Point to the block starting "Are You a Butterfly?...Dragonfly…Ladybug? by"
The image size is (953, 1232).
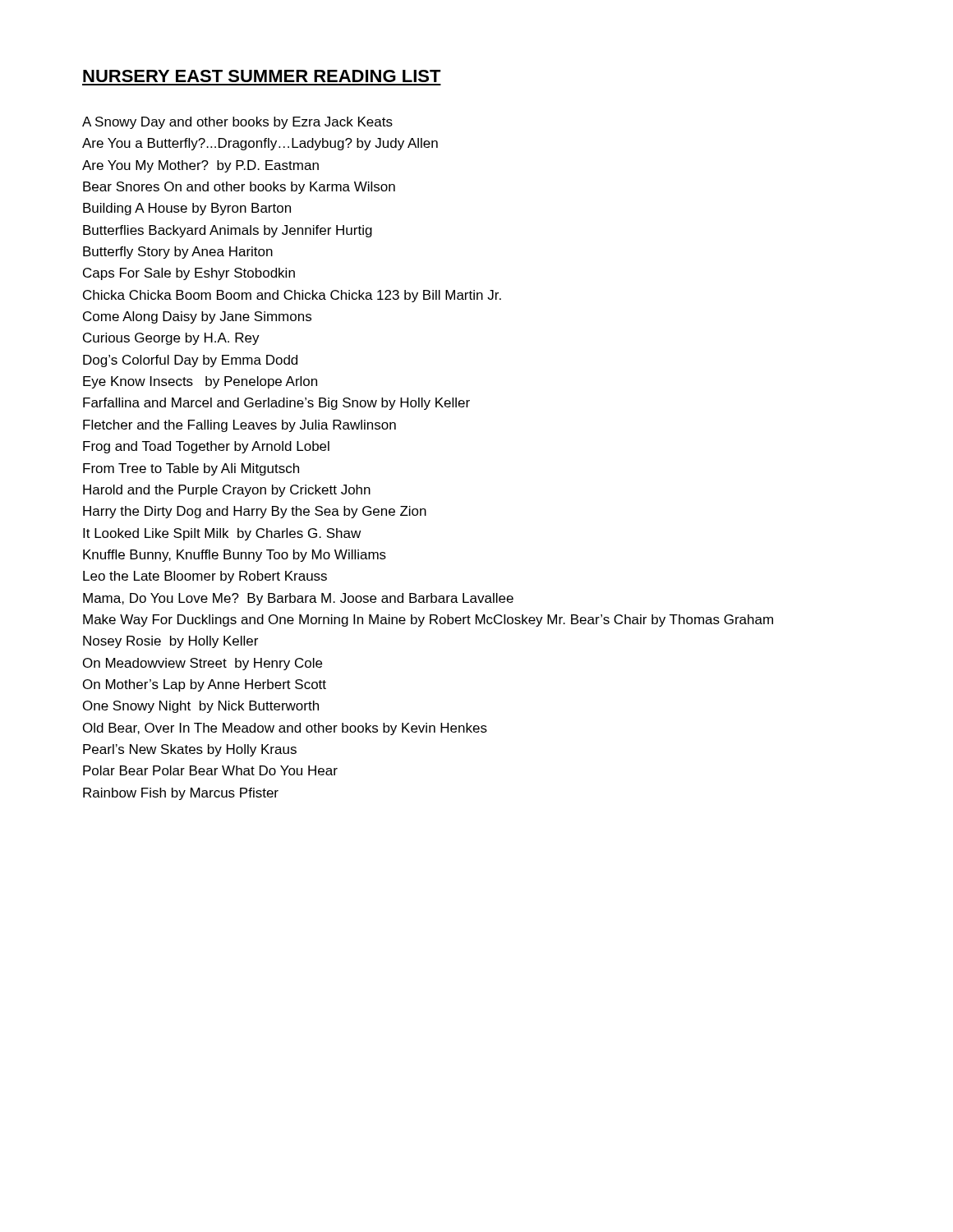coord(260,144)
